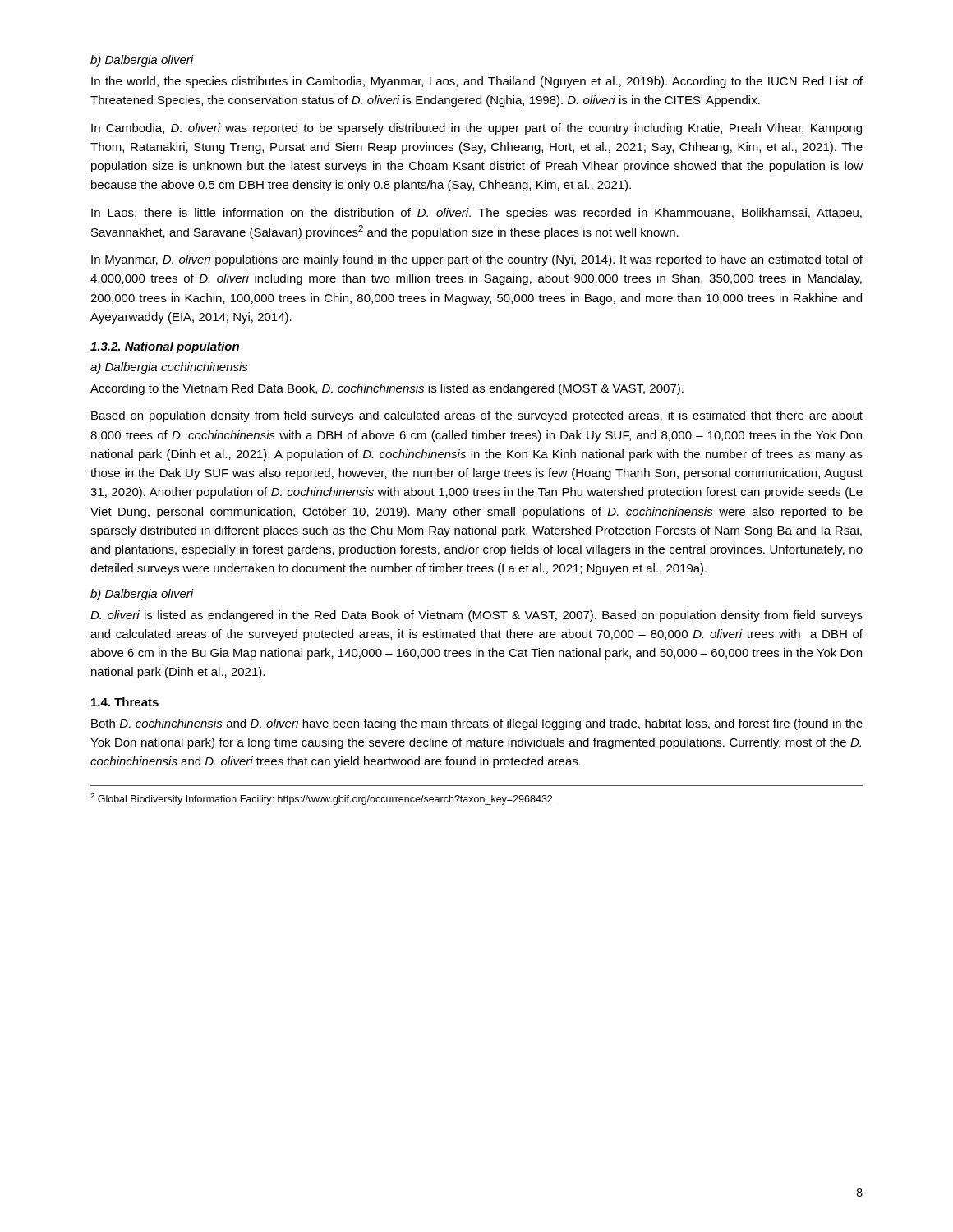The image size is (953, 1232).
Task: Select the text block containing "In Laos, there is little"
Action: click(476, 222)
